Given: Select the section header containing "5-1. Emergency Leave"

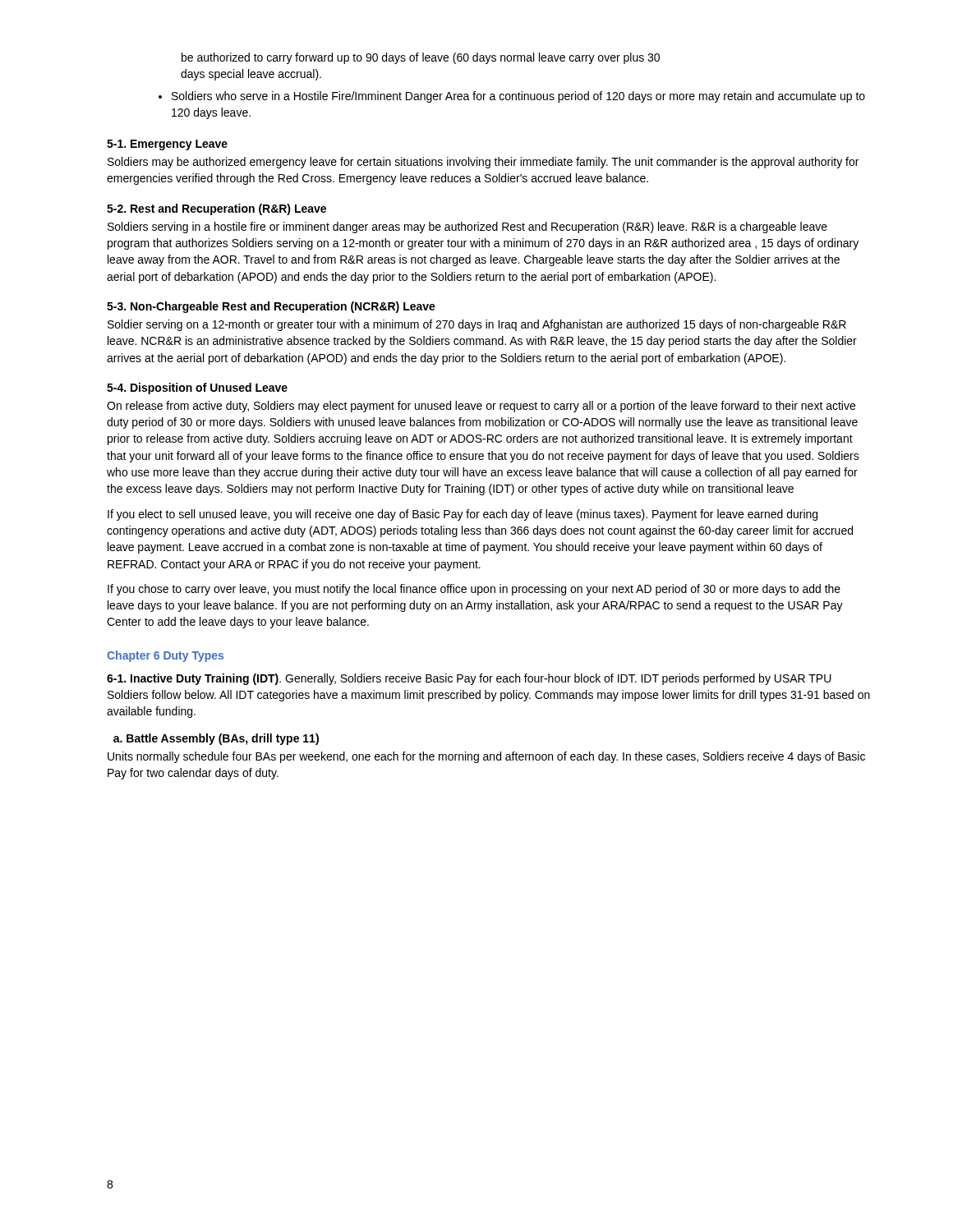Looking at the screenshot, I should [167, 144].
